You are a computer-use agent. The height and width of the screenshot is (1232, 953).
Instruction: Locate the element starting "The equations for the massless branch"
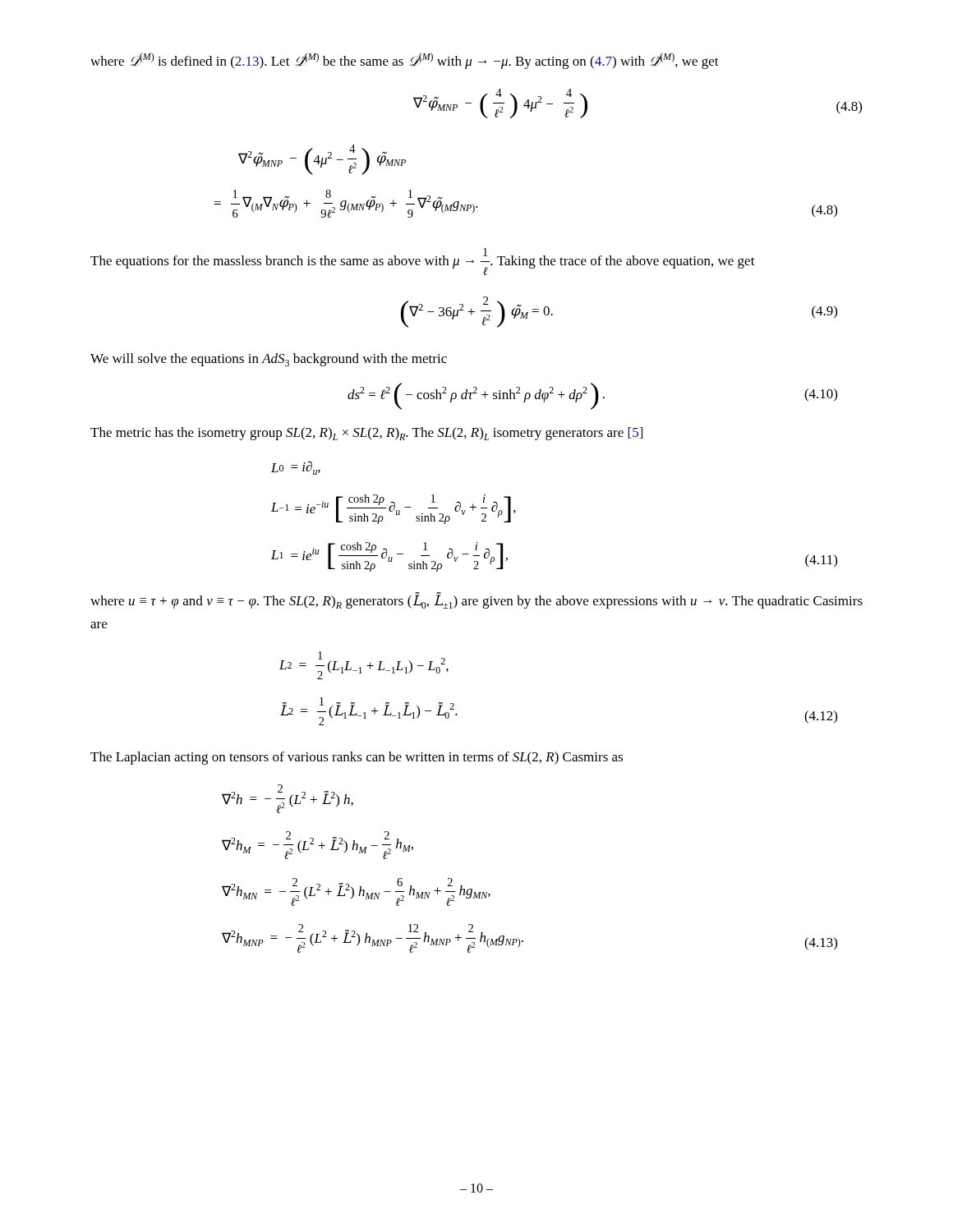[476, 261]
